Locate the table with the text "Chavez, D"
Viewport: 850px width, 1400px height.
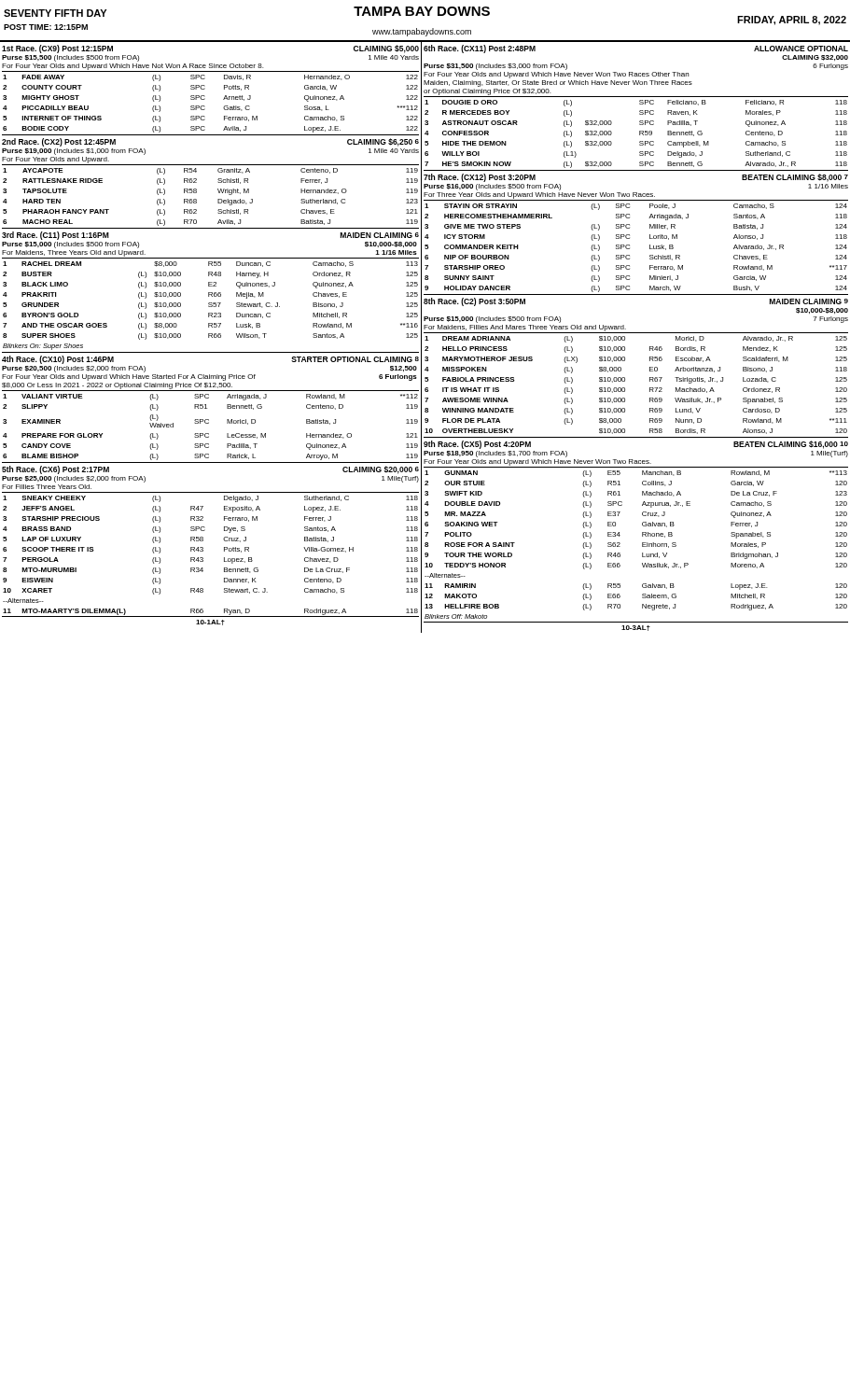pos(210,560)
